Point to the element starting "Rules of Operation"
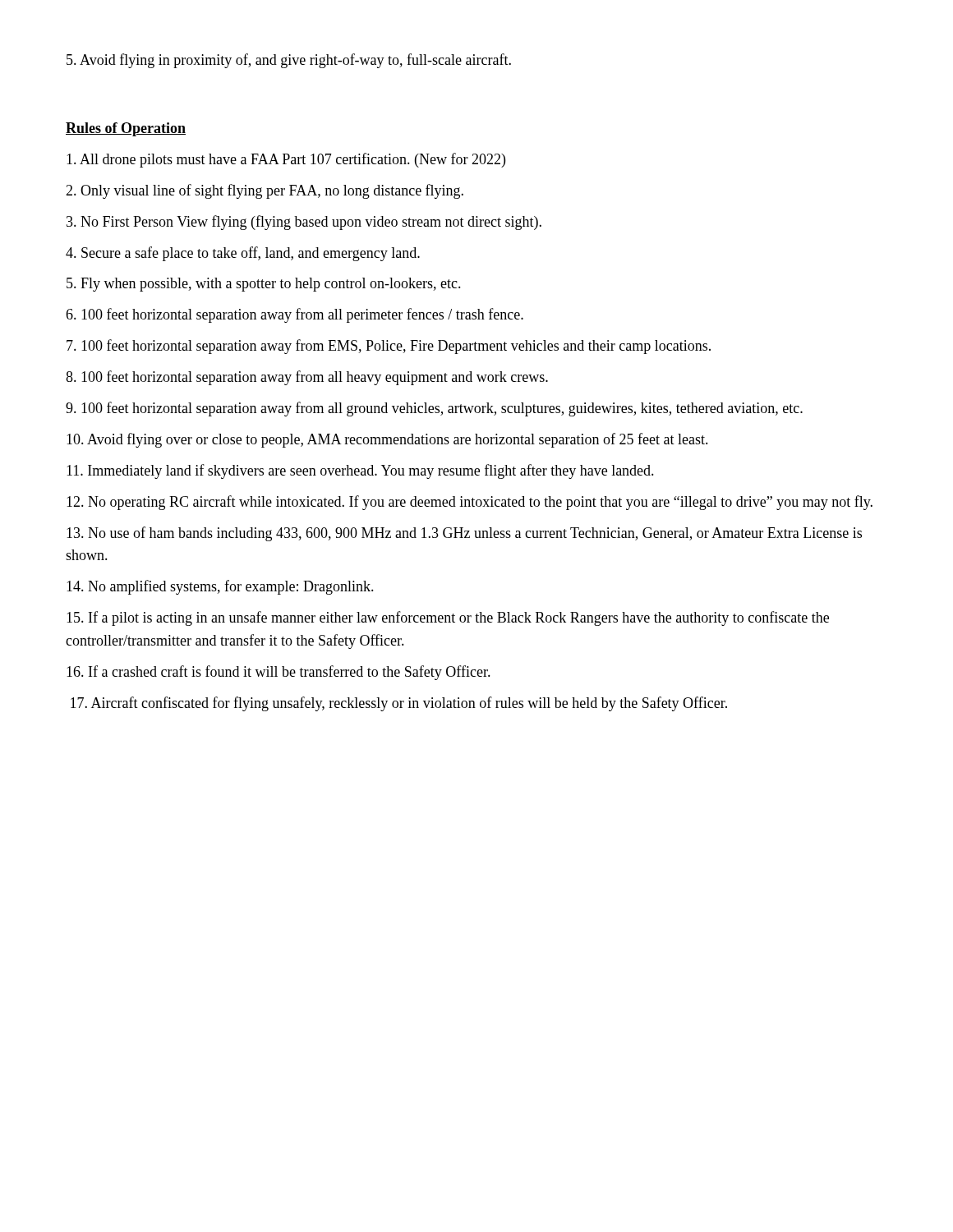 click(126, 128)
